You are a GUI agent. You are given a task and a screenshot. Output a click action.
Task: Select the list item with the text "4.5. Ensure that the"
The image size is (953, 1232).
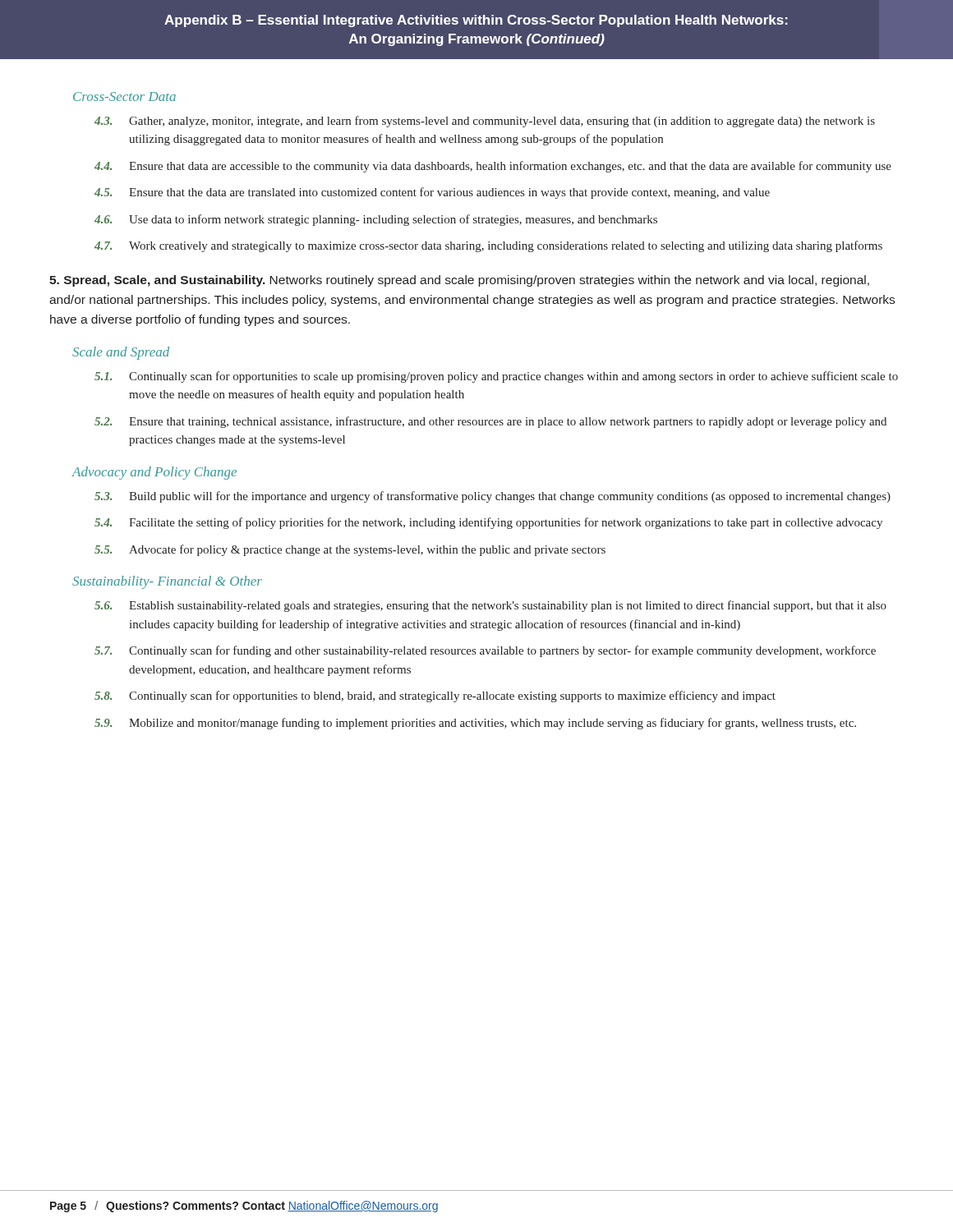(499, 193)
